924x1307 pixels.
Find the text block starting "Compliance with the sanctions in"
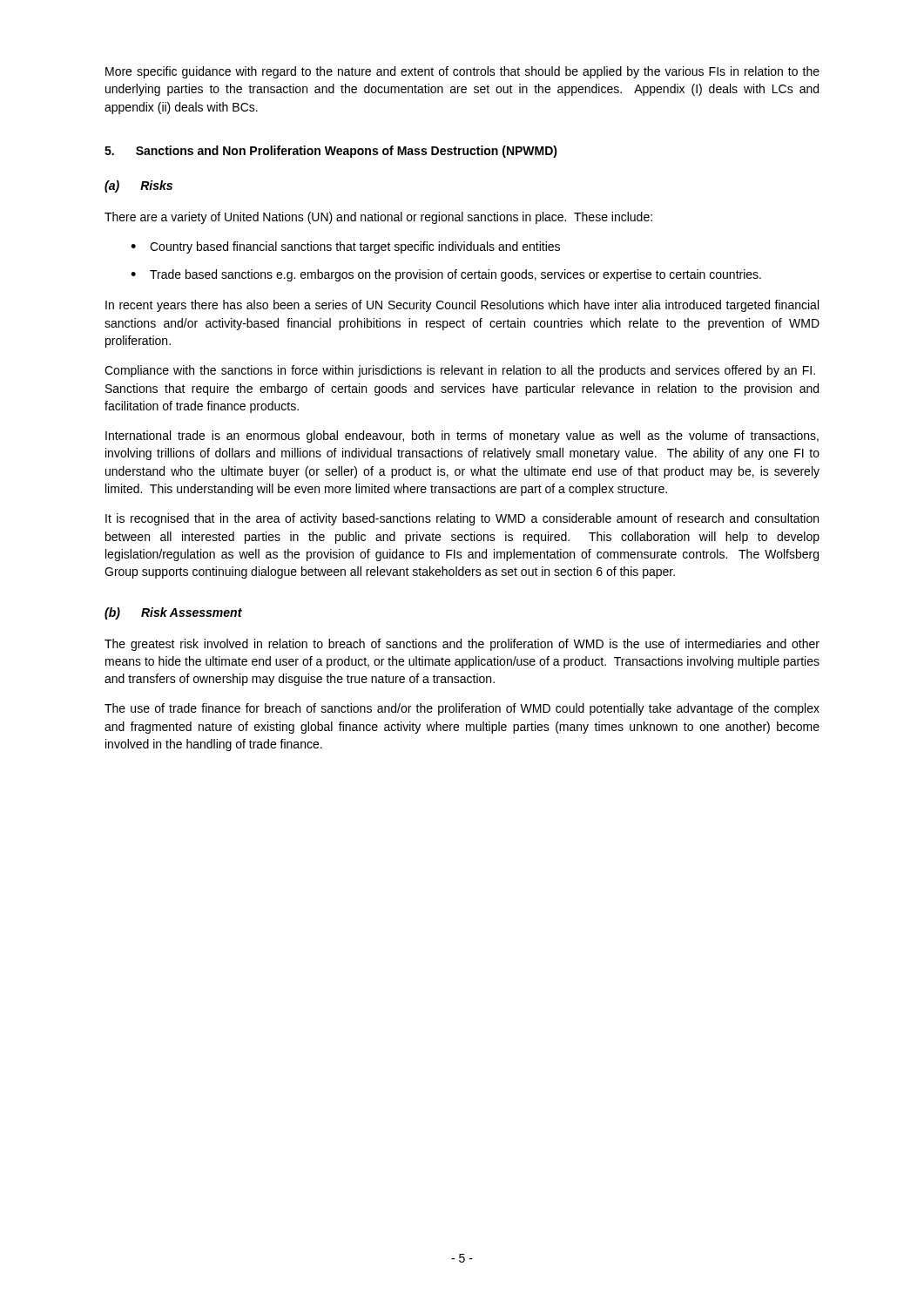coord(462,388)
